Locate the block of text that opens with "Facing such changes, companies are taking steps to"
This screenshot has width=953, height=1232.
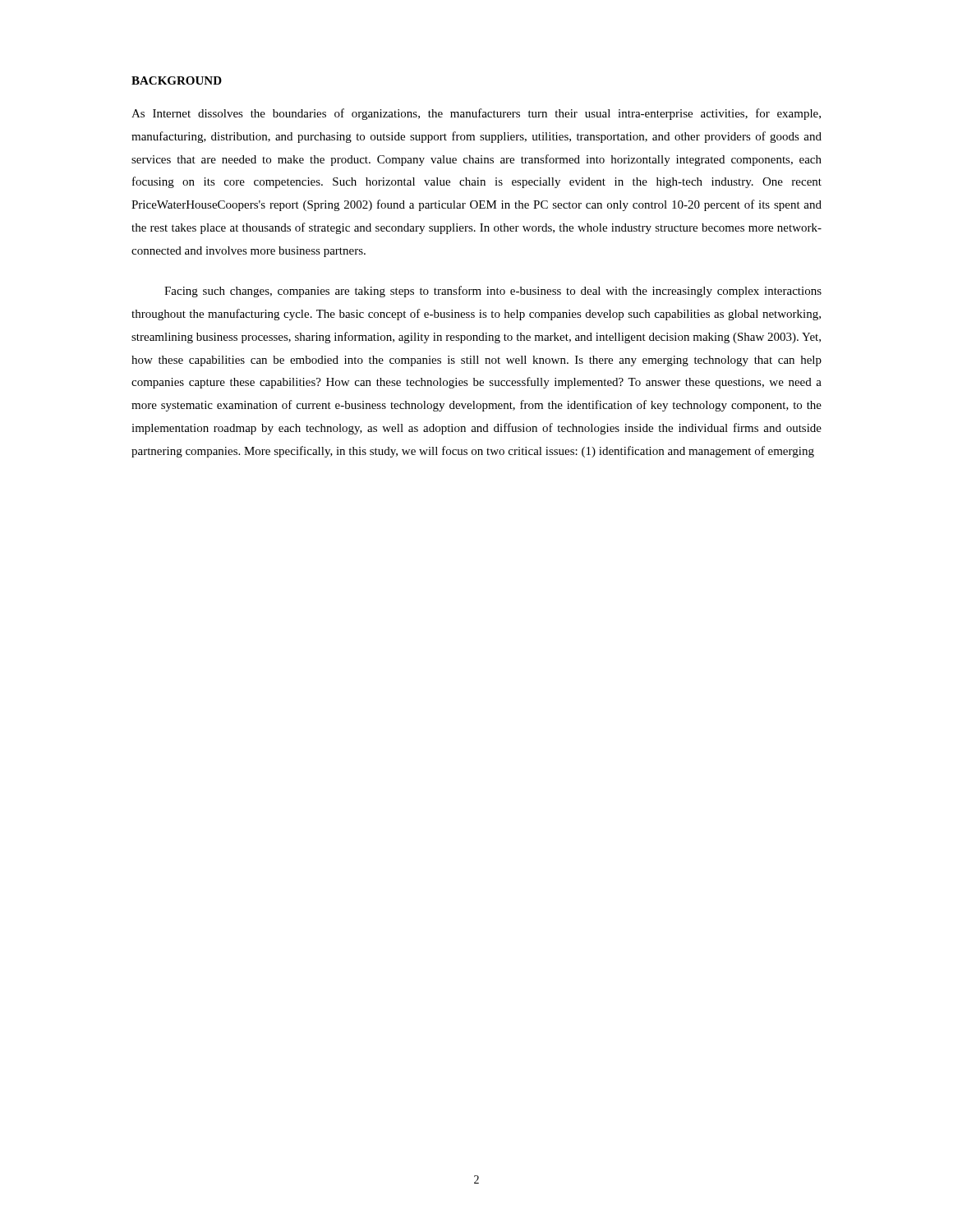tap(476, 371)
